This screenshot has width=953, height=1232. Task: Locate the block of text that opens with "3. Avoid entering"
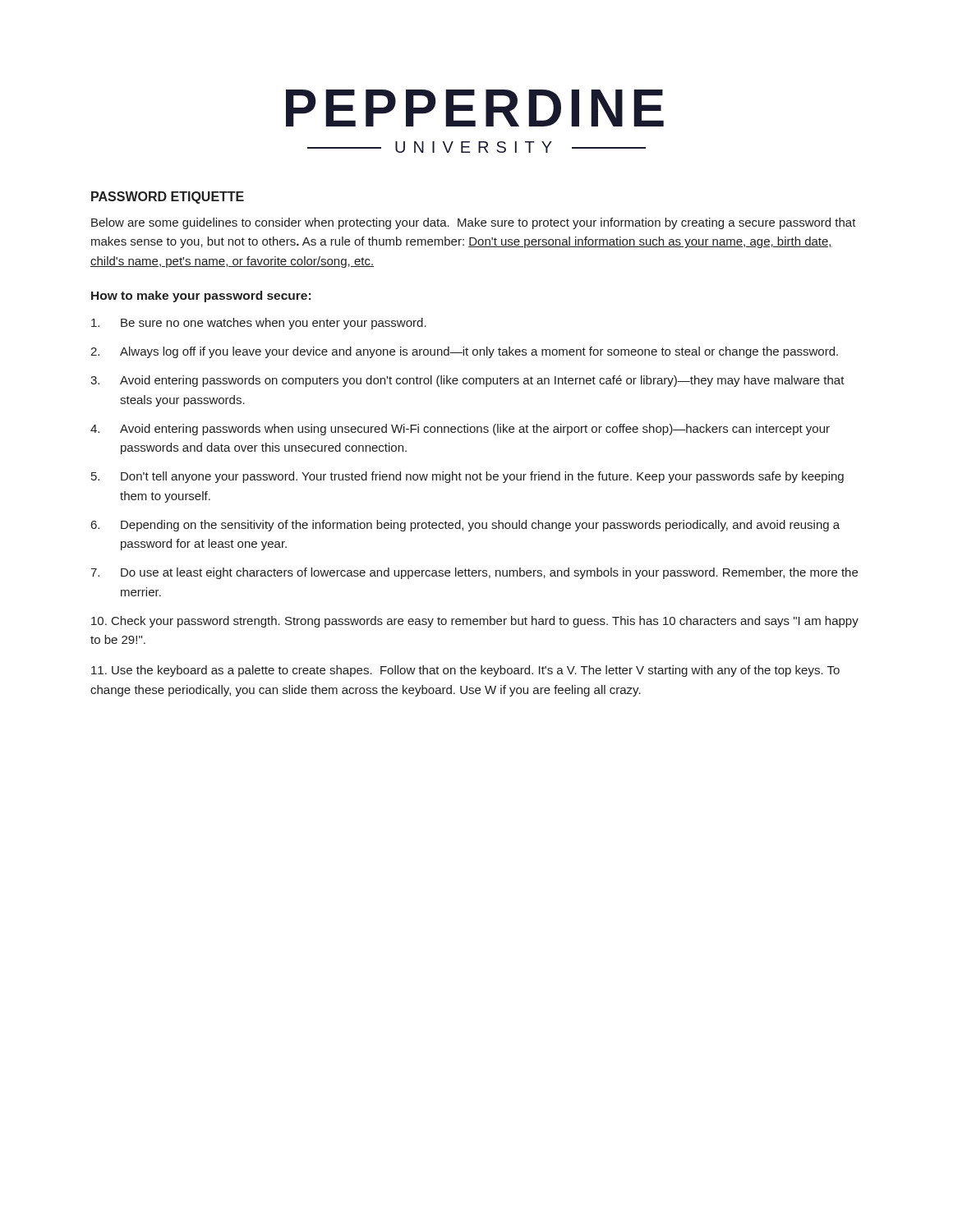pos(476,390)
